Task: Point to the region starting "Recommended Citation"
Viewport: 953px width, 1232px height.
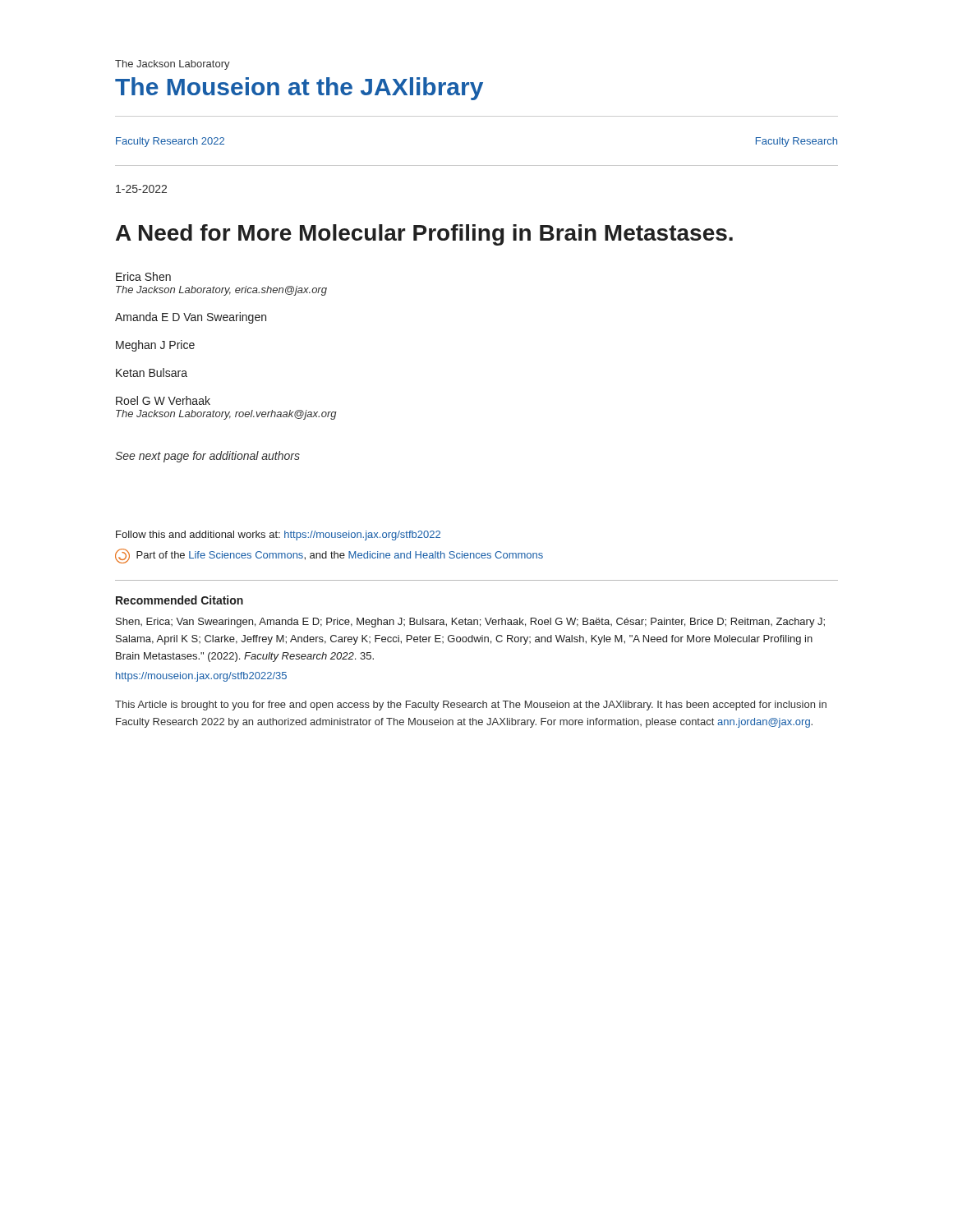Action: pos(179,600)
